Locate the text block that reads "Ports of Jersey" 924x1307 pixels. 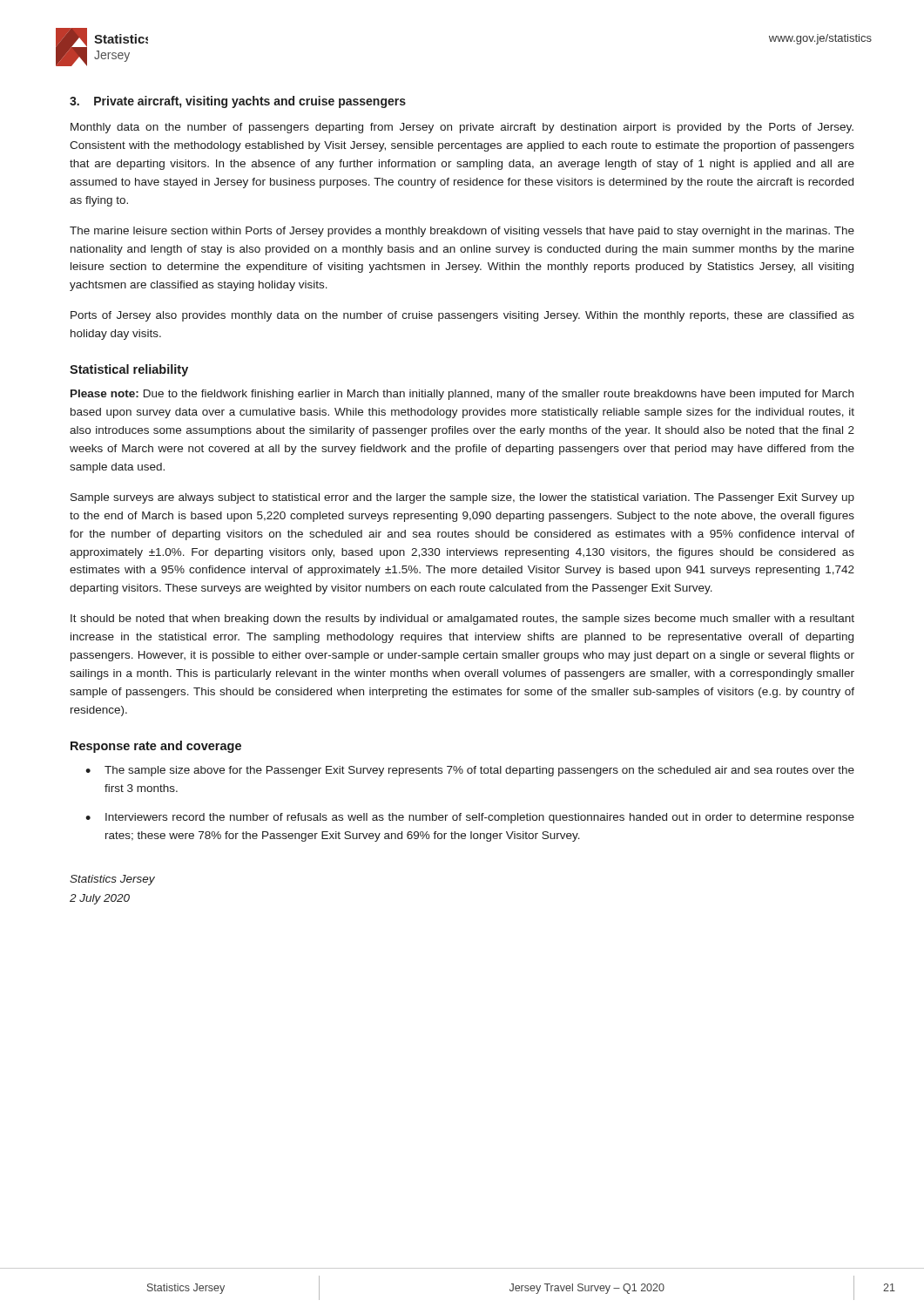(462, 324)
